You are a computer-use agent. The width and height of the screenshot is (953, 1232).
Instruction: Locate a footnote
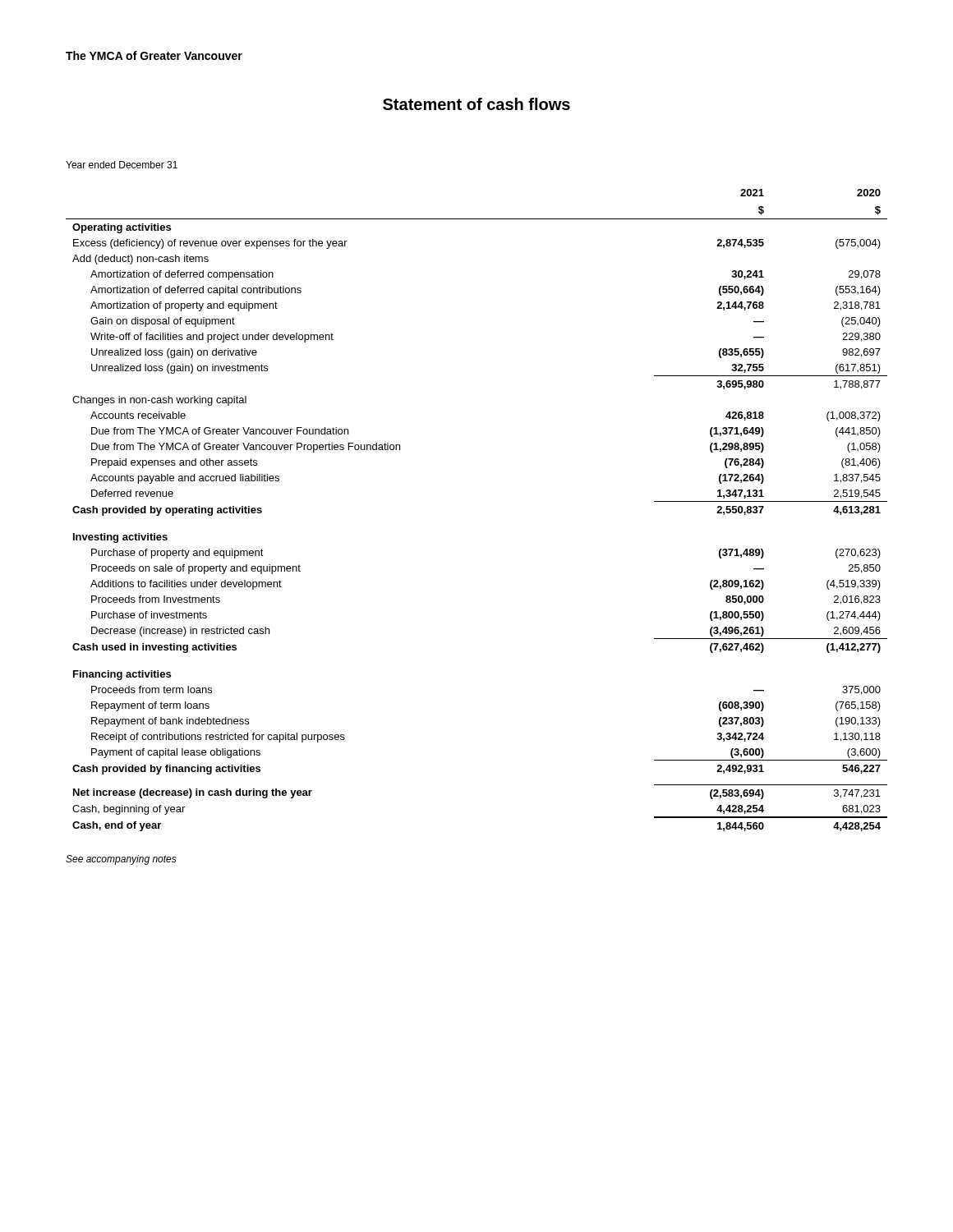tap(121, 859)
